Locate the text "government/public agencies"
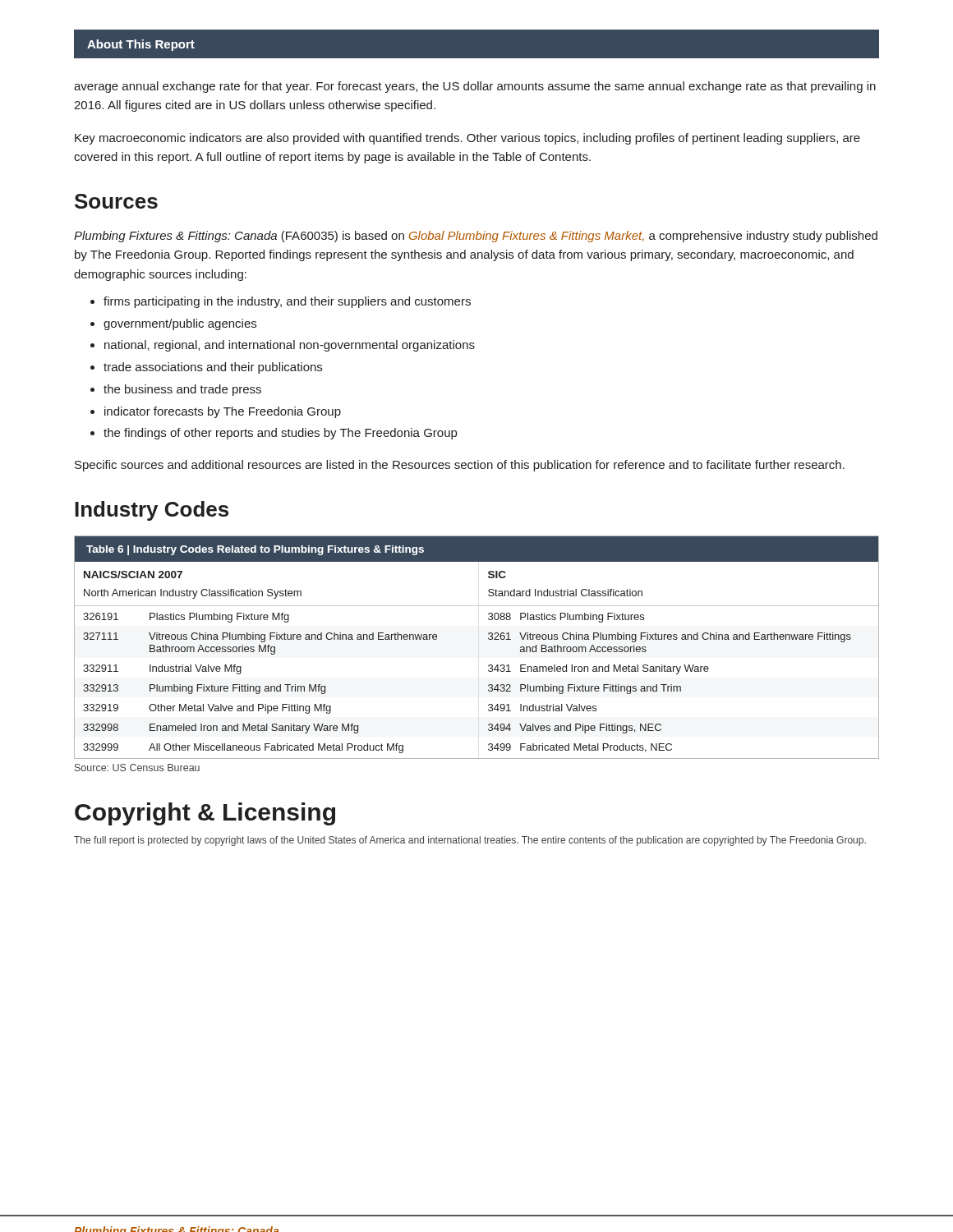 [x=180, y=323]
